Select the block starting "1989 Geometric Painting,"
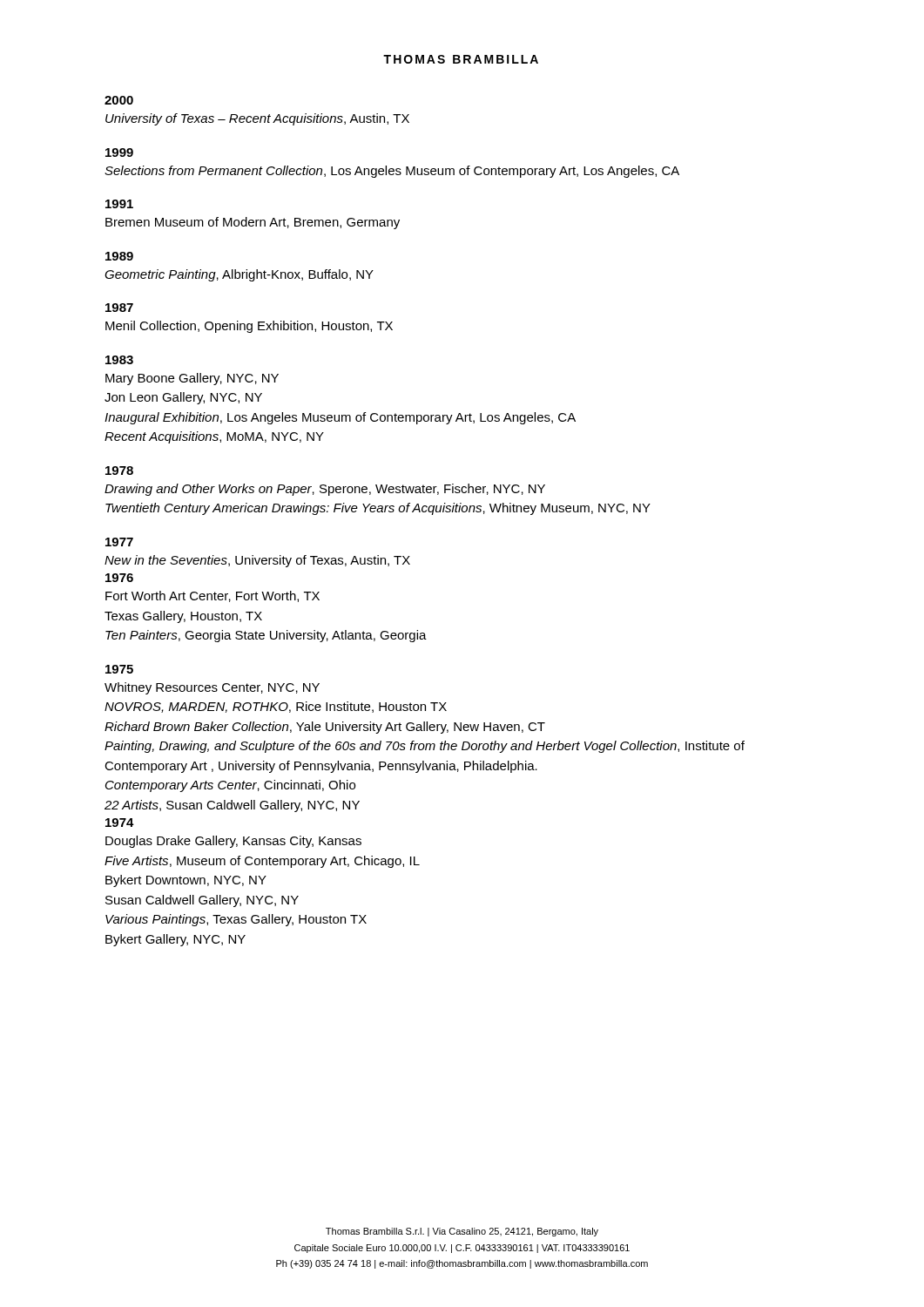Screen dimensions: 1307x924 [x=119, y=256]
